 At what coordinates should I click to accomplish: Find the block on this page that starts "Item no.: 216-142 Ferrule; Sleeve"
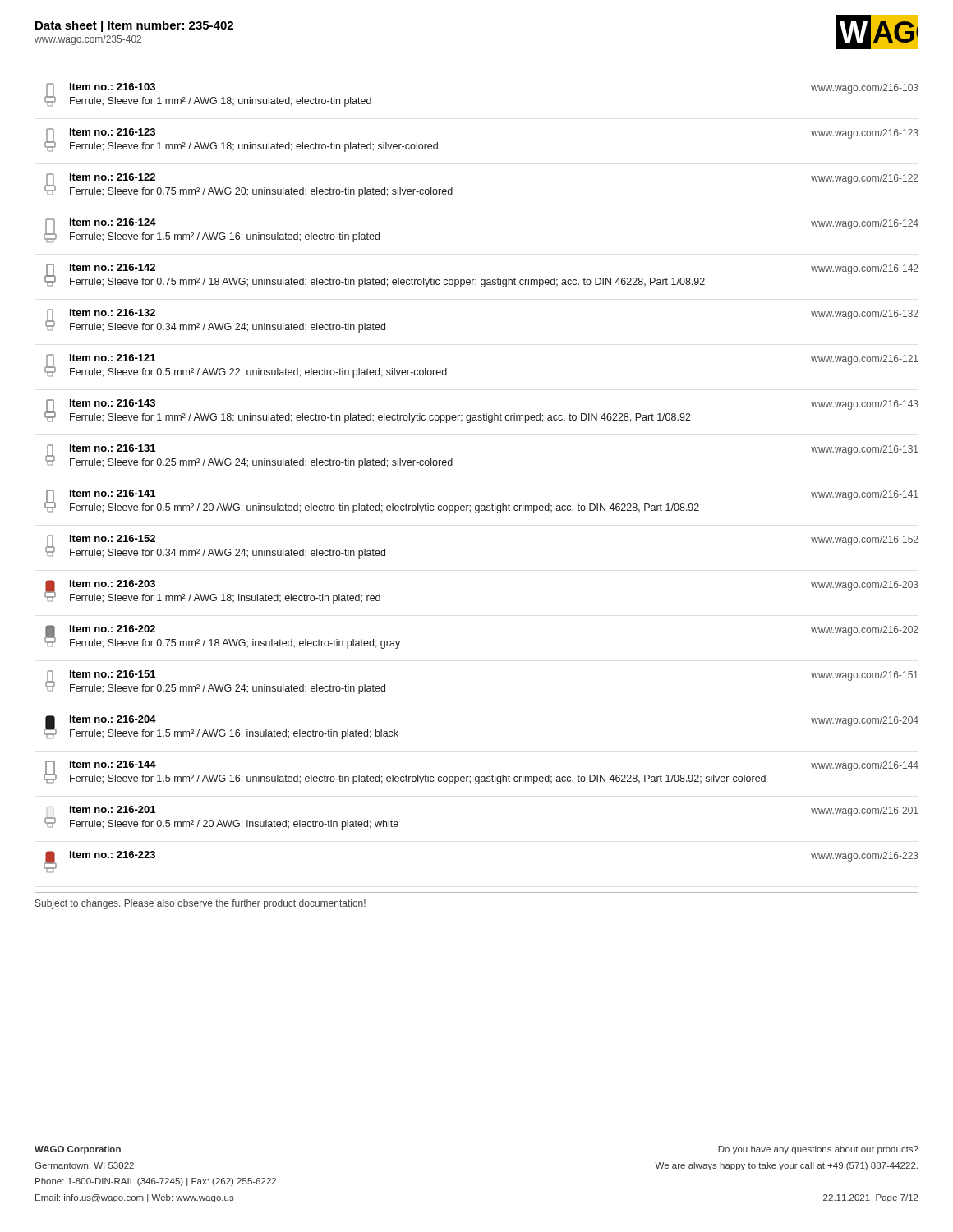(476, 275)
